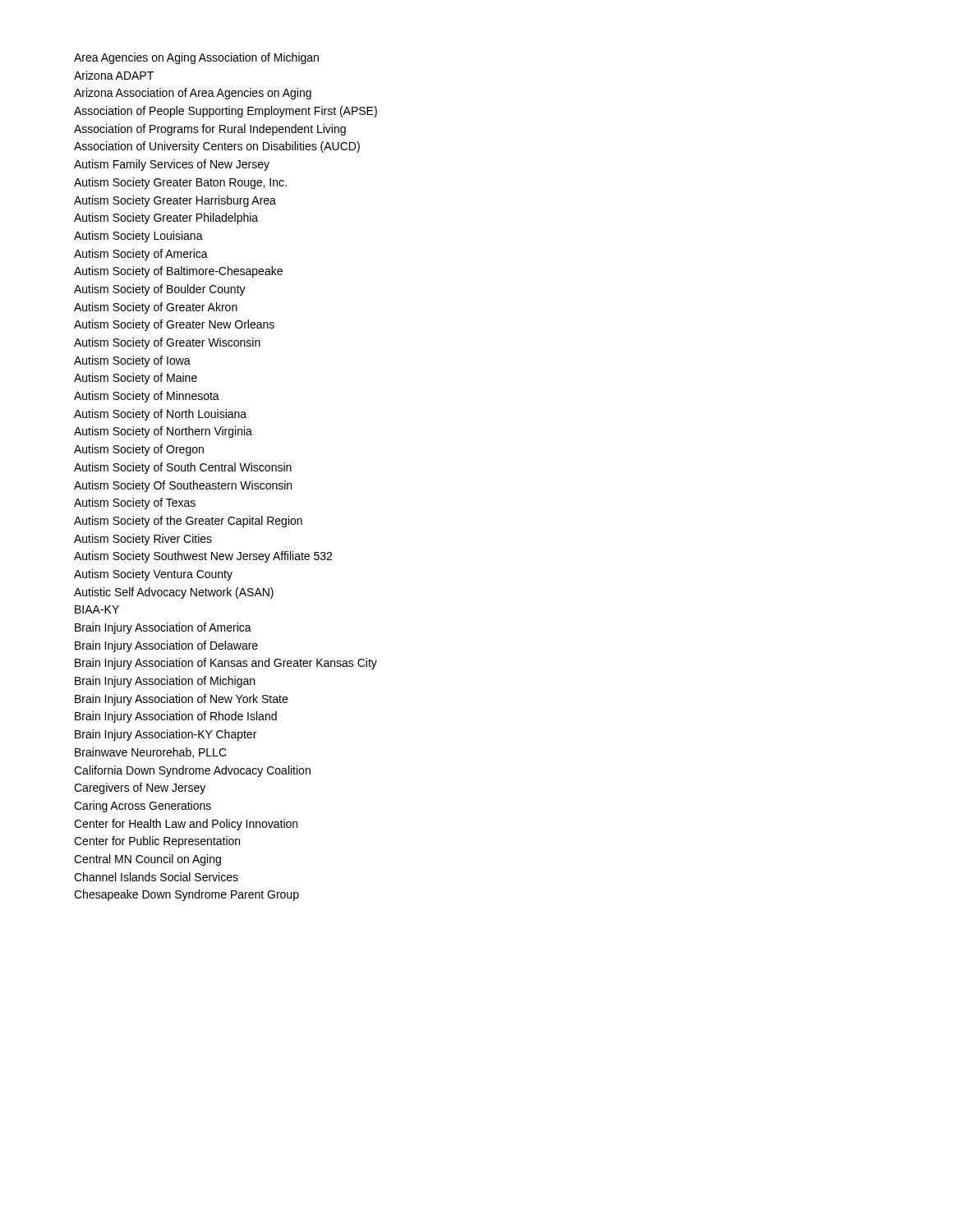Find "Autism Society of Iowa" on this page
This screenshot has height=1232, width=953.
point(132,360)
